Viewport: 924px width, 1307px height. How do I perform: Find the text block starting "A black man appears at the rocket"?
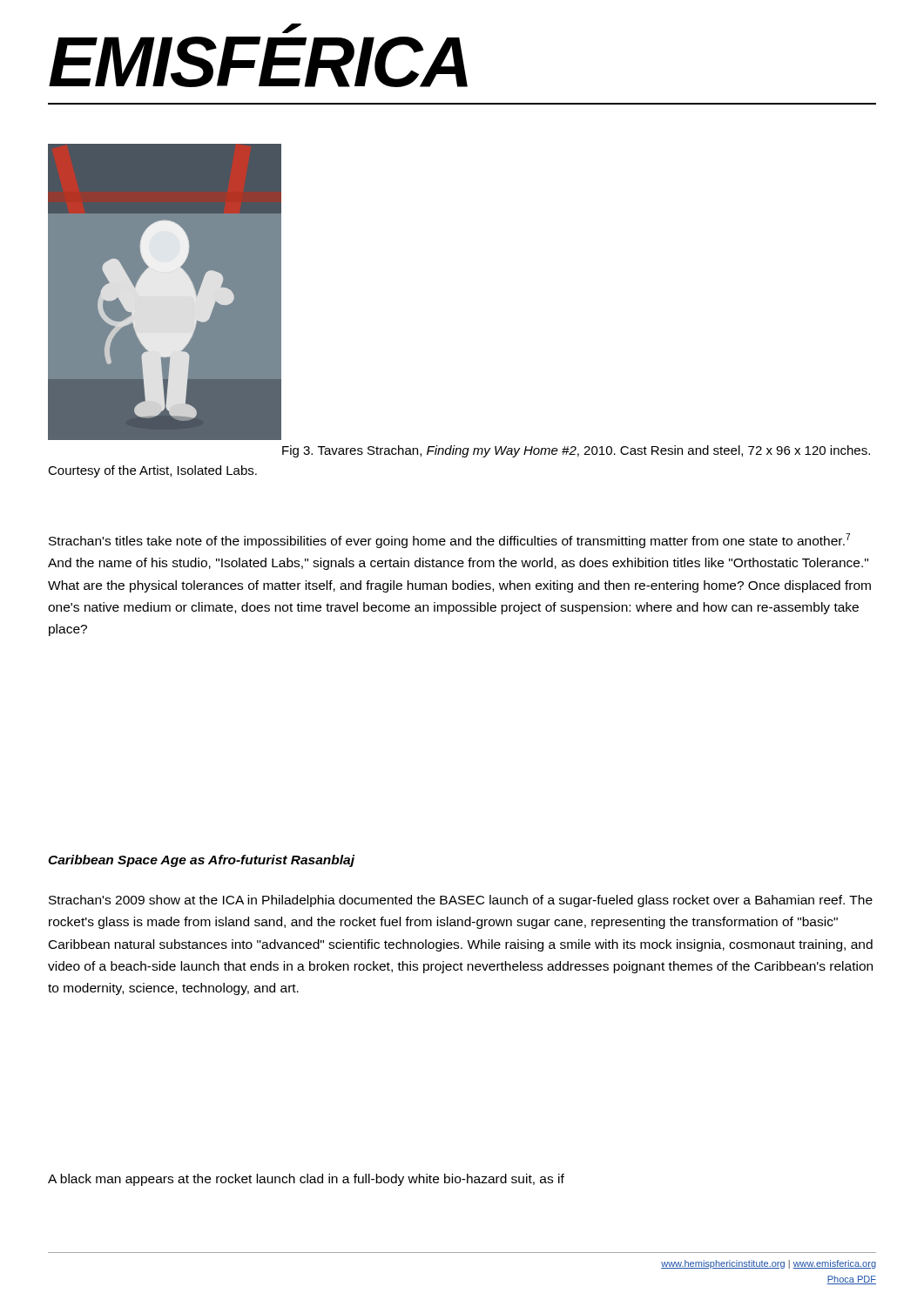pos(306,1178)
